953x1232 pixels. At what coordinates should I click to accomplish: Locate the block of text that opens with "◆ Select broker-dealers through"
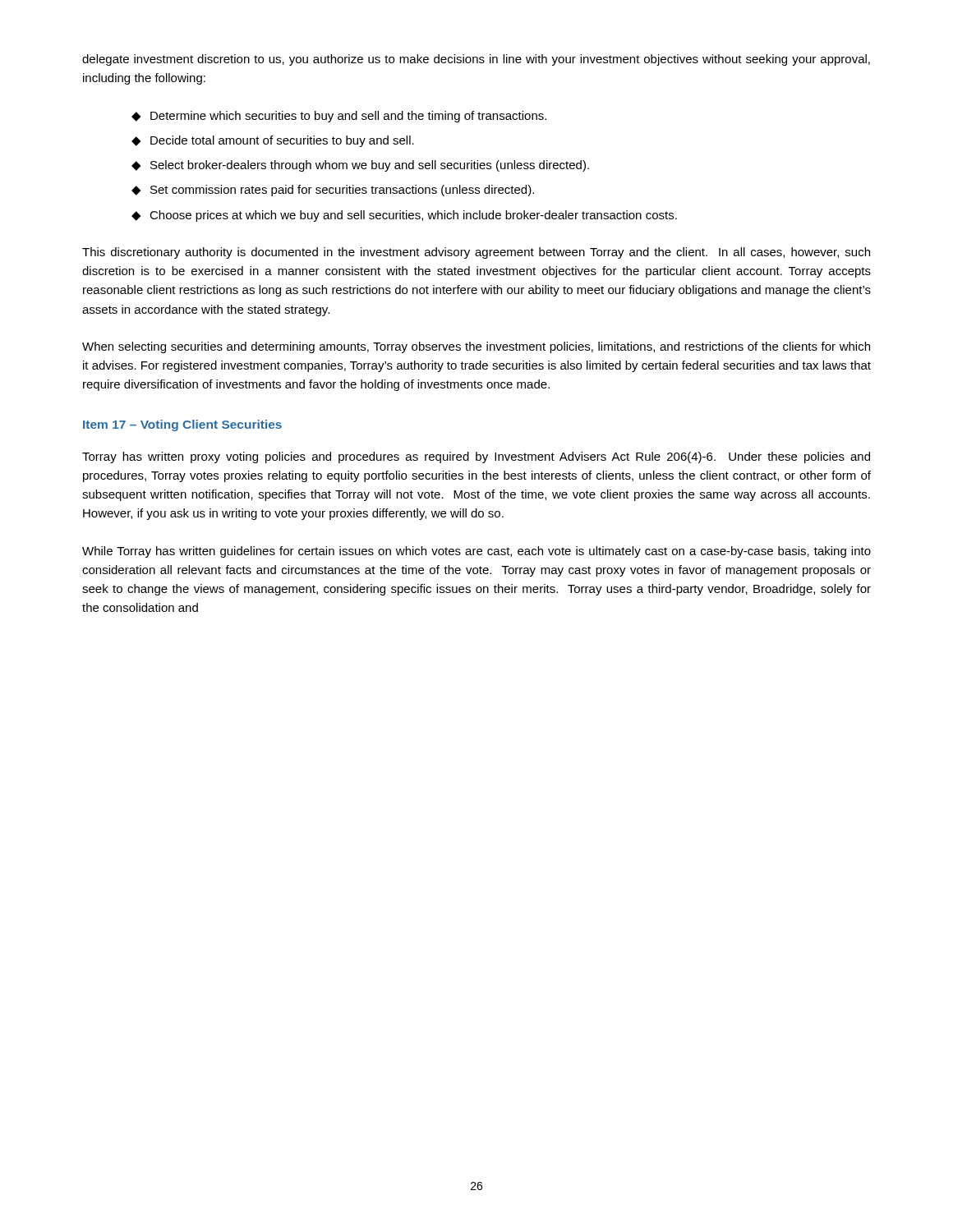tap(361, 165)
